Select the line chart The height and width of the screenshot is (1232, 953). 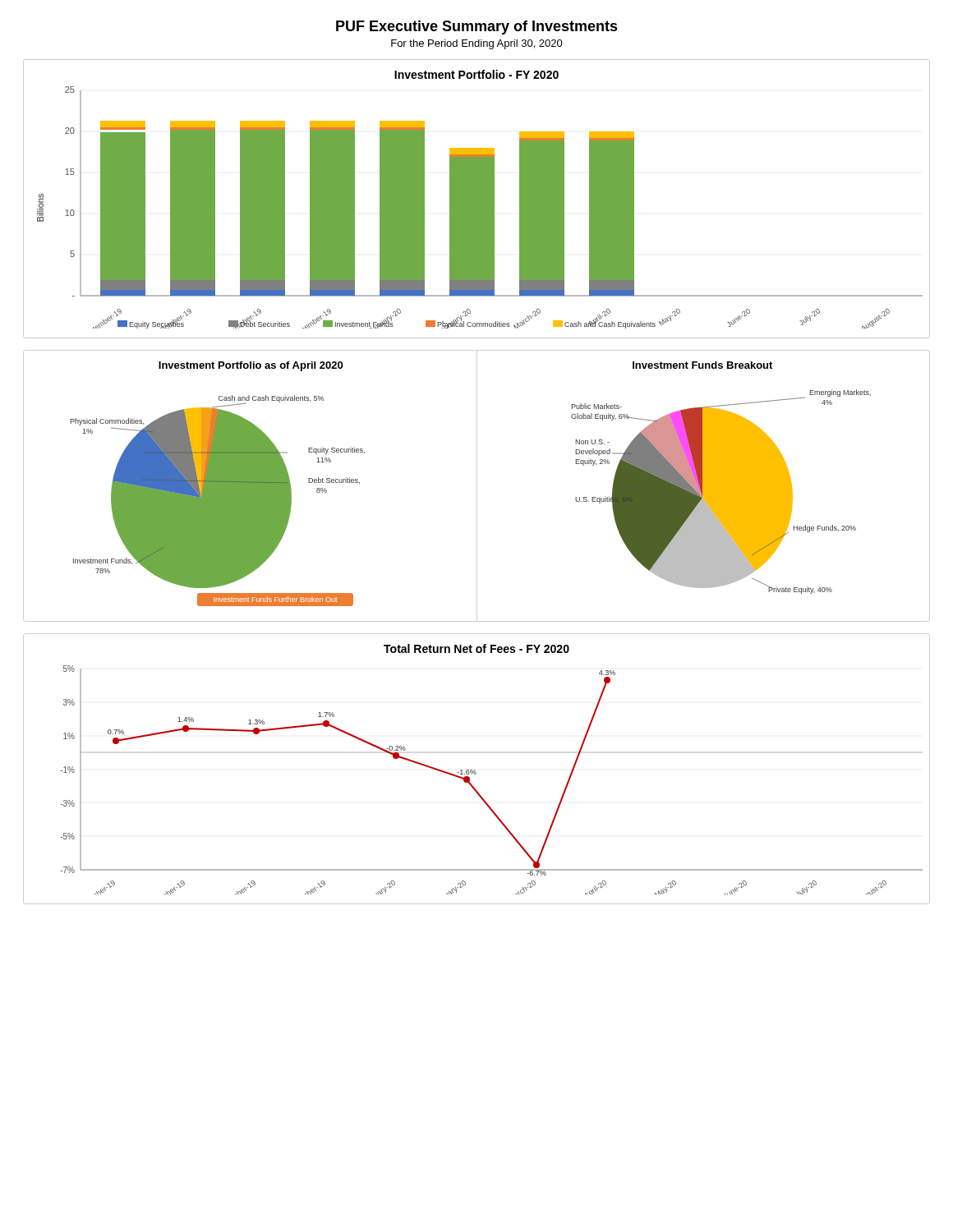point(476,769)
